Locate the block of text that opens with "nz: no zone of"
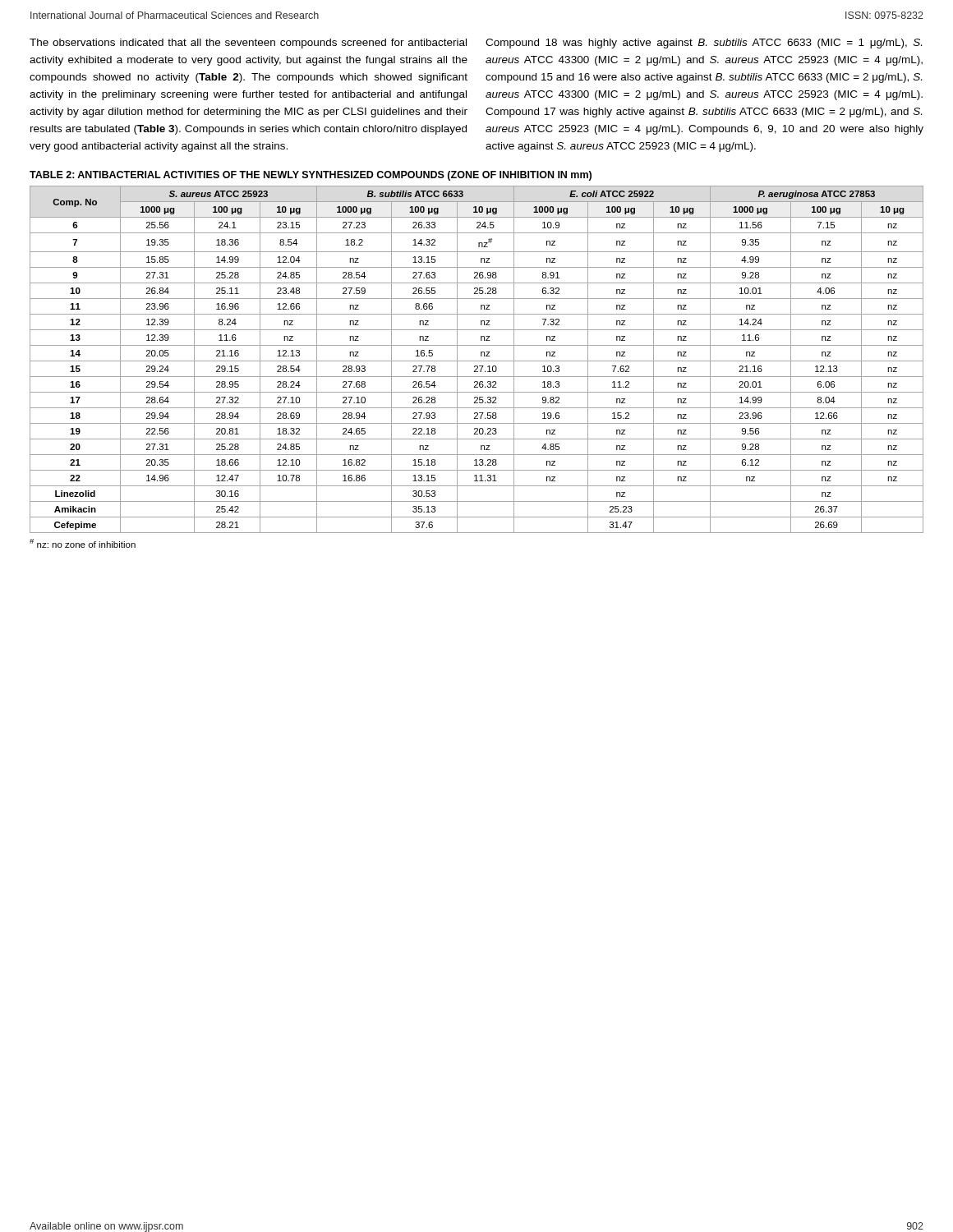Image resolution: width=953 pixels, height=1232 pixels. (x=83, y=543)
